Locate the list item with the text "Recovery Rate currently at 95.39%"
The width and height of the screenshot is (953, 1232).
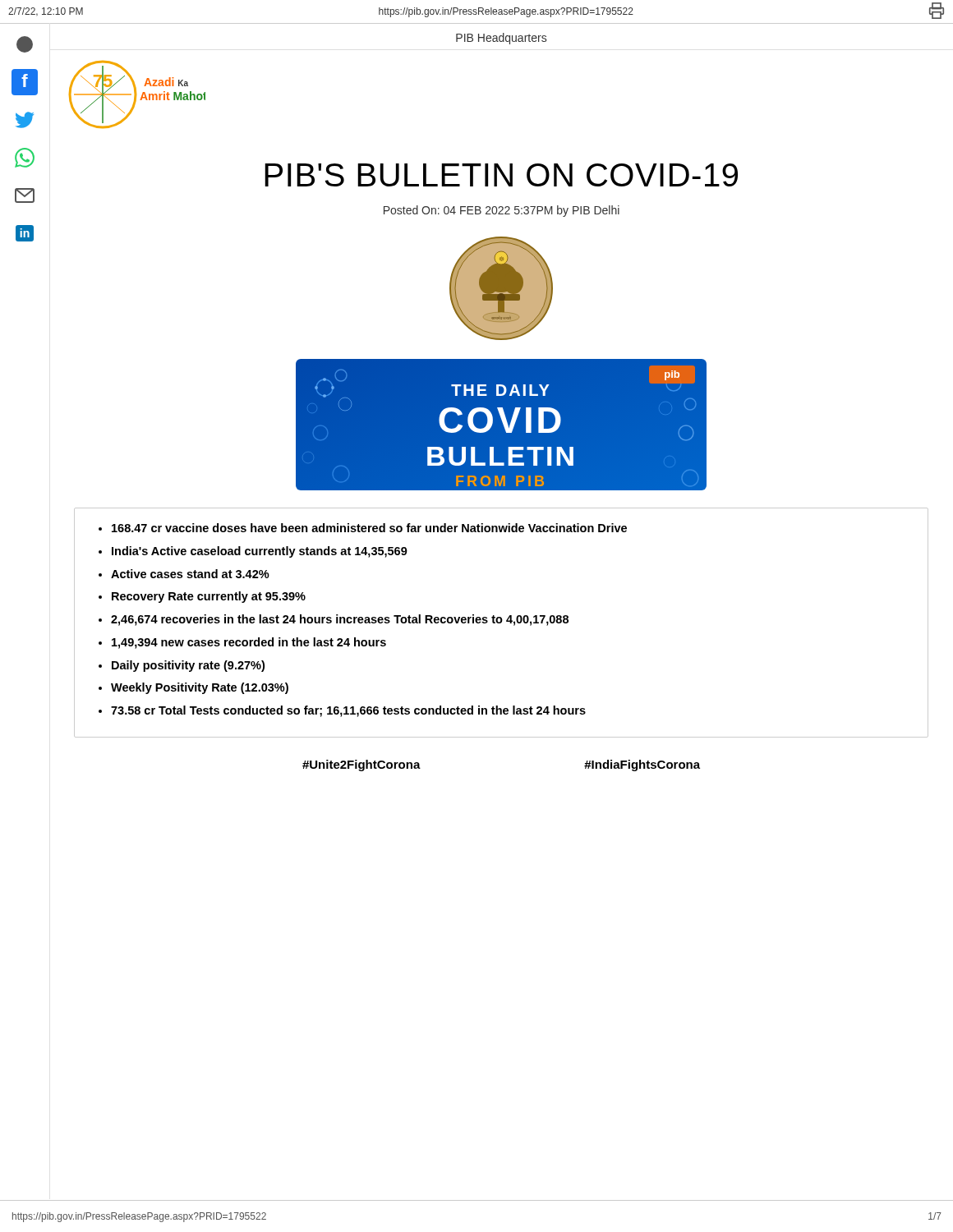(208, 596)
